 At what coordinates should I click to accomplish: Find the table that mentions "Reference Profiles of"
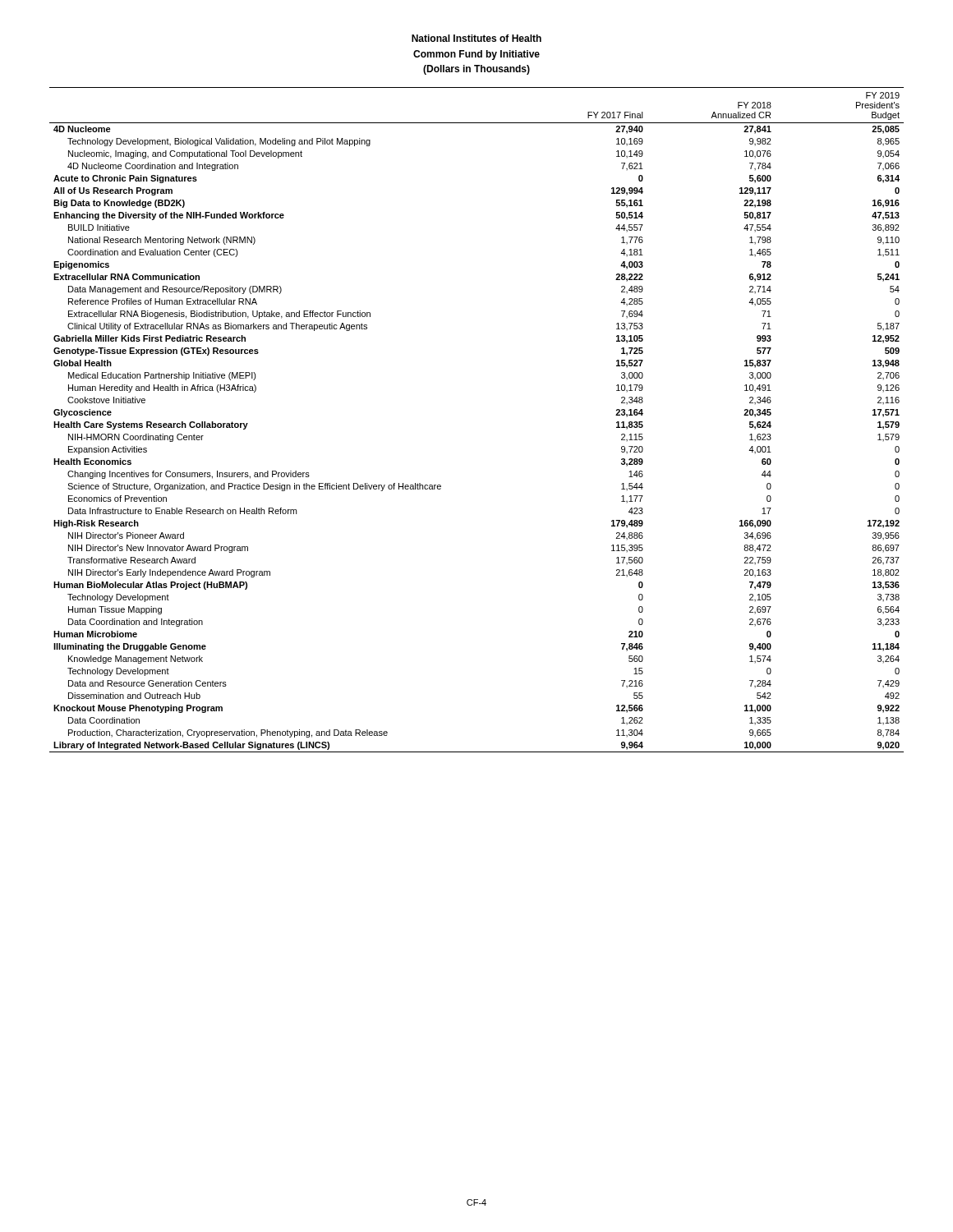click(x=476, y=419)
